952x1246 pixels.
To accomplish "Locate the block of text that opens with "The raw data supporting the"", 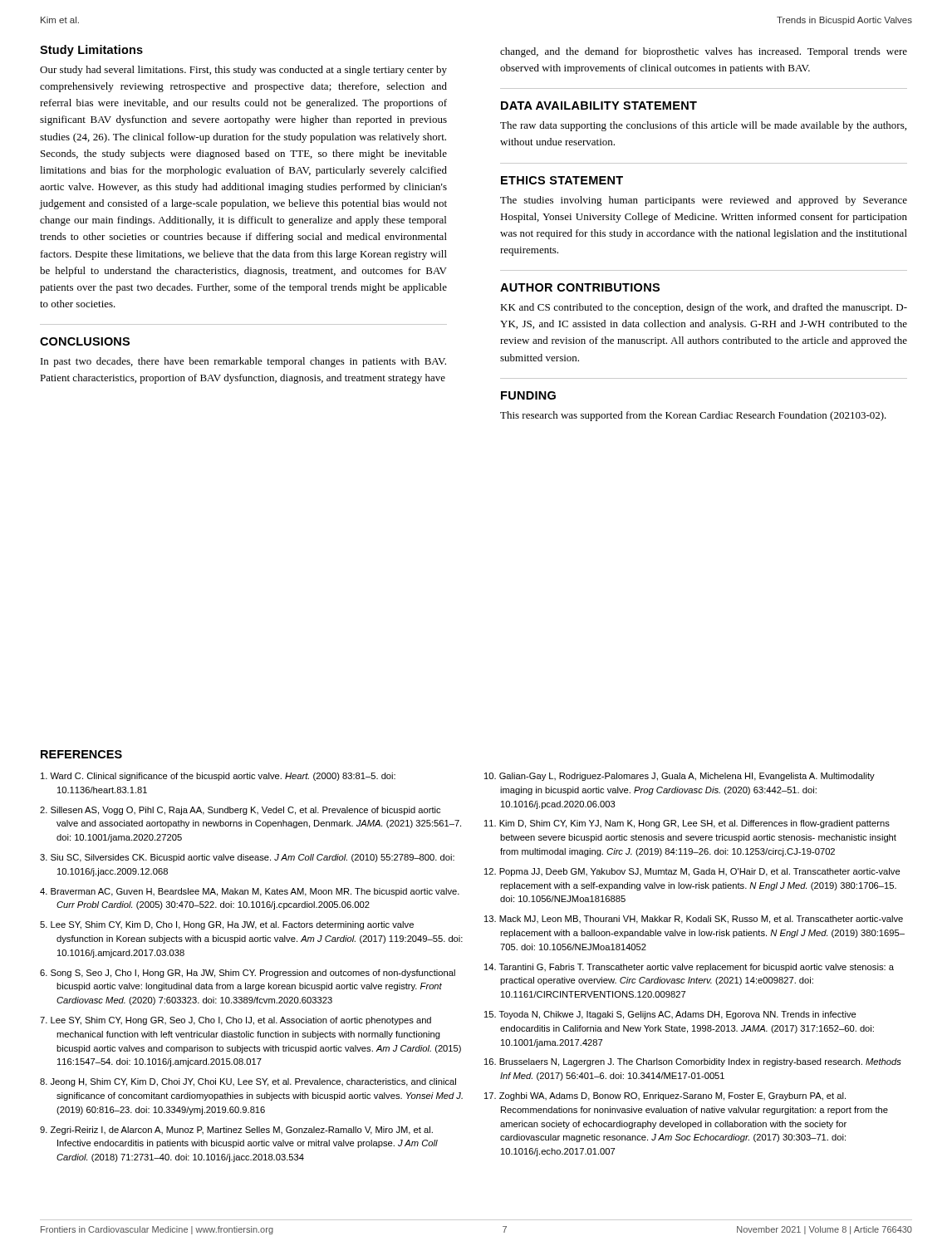I will (x=704, y=134).
